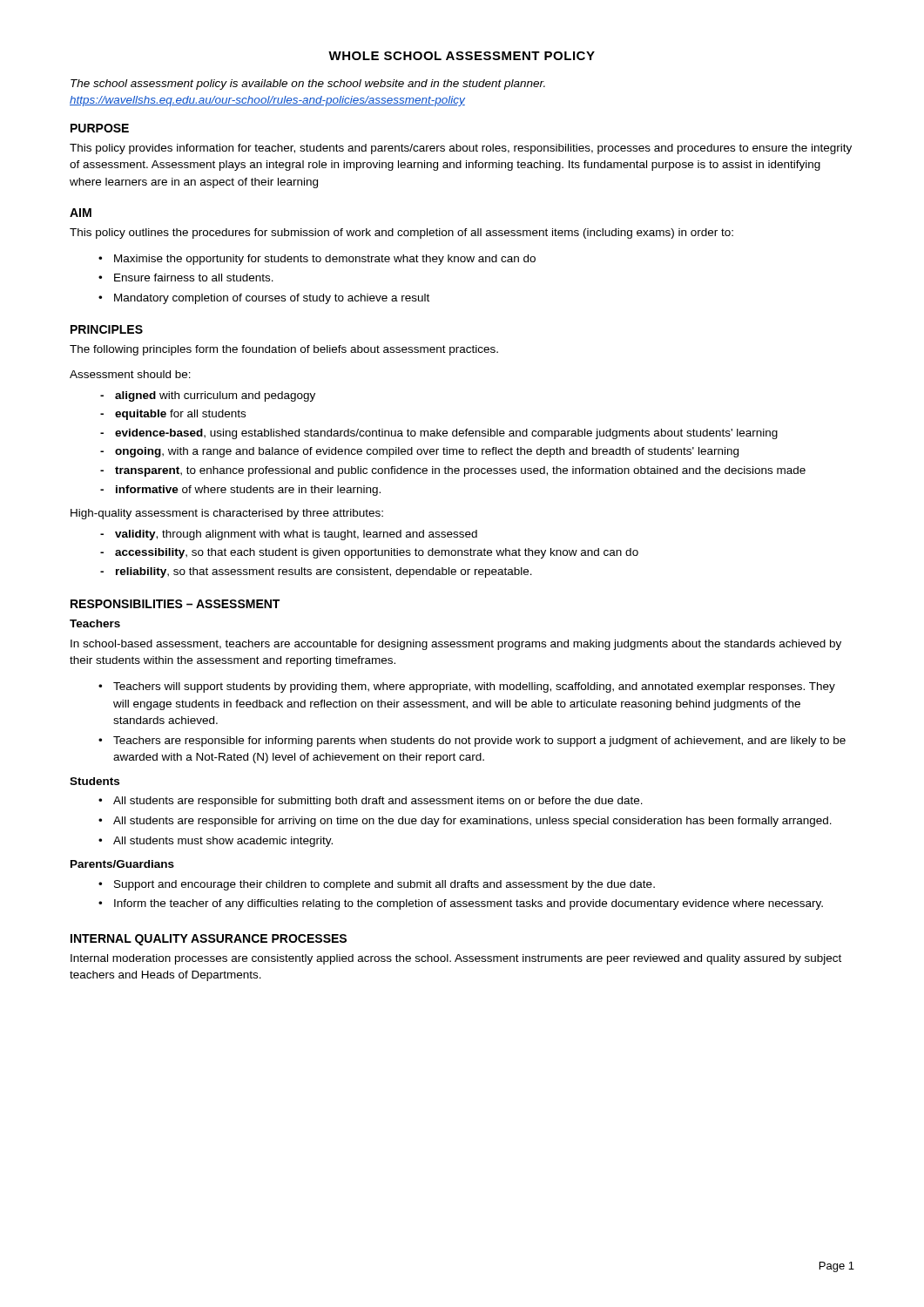924x1307 pixels.
Task: Point to the block starting "The following principles form the foundation of beliefs"
Action: pyautogui.click(x=284, y=349)
